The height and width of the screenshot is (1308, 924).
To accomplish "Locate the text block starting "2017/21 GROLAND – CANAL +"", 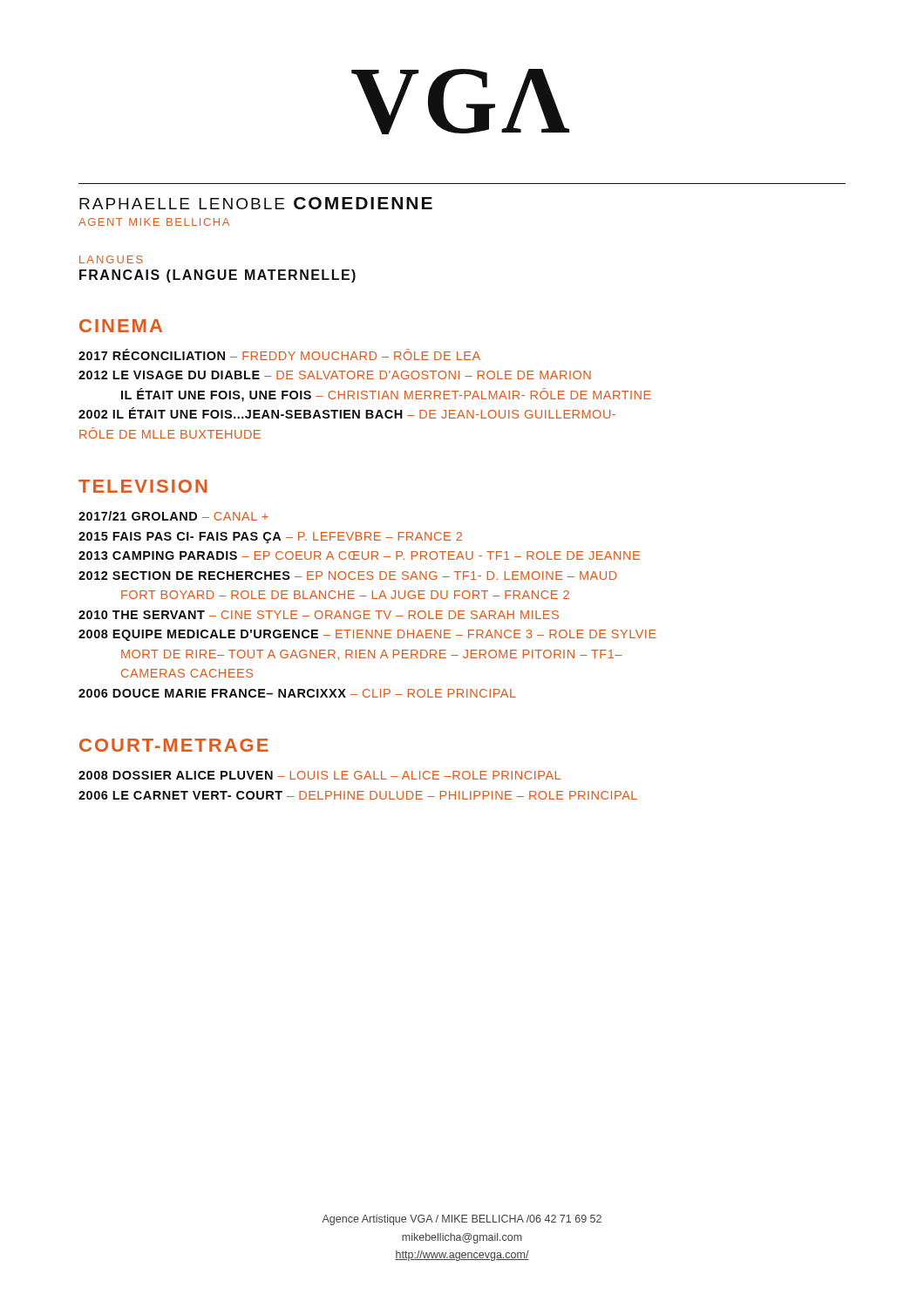I will 174,517.
